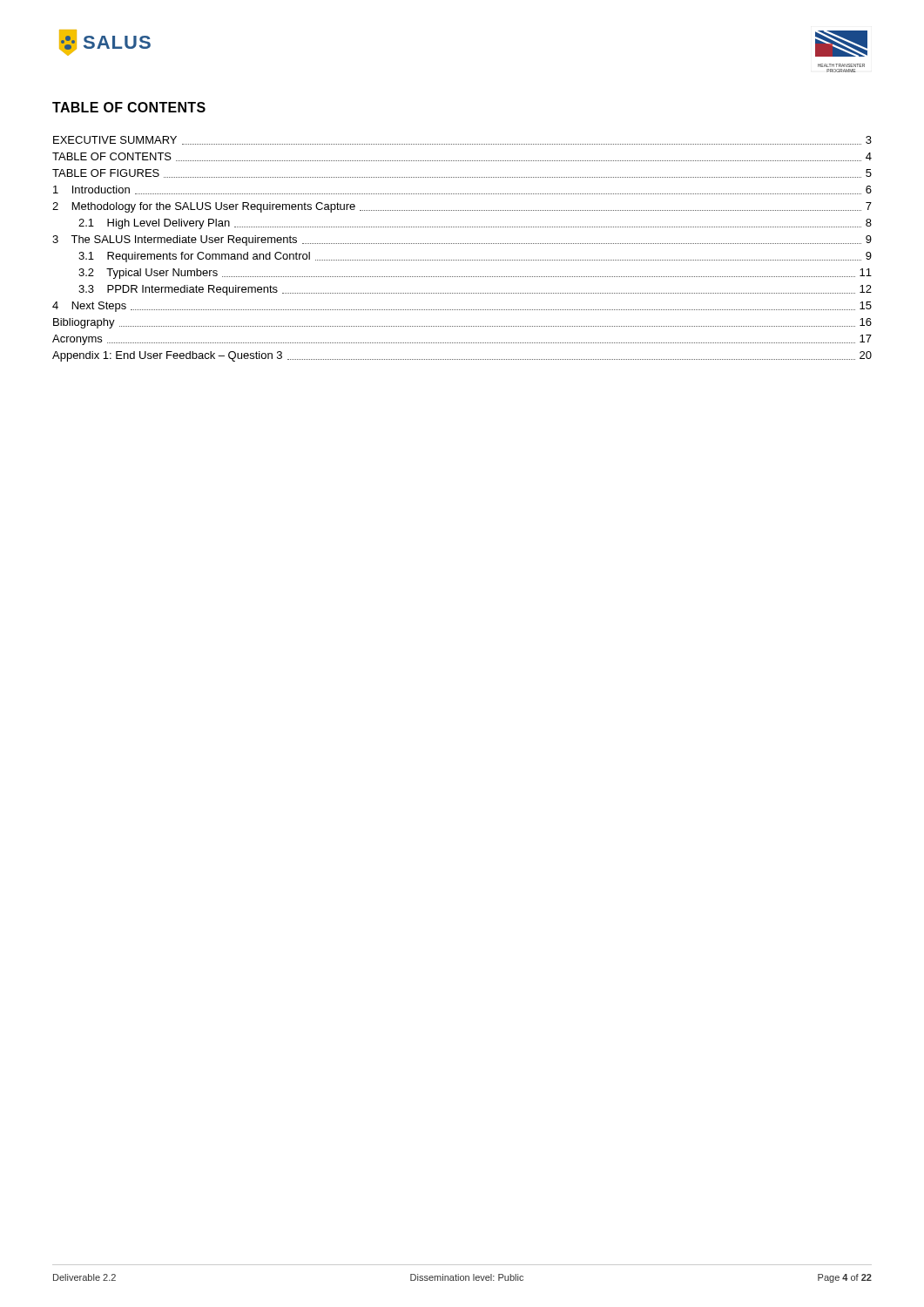Click on the list item with the text "Bibliography 16"
The height and width of the screenshot is (1307, 924).
click(x=462, y=322)
